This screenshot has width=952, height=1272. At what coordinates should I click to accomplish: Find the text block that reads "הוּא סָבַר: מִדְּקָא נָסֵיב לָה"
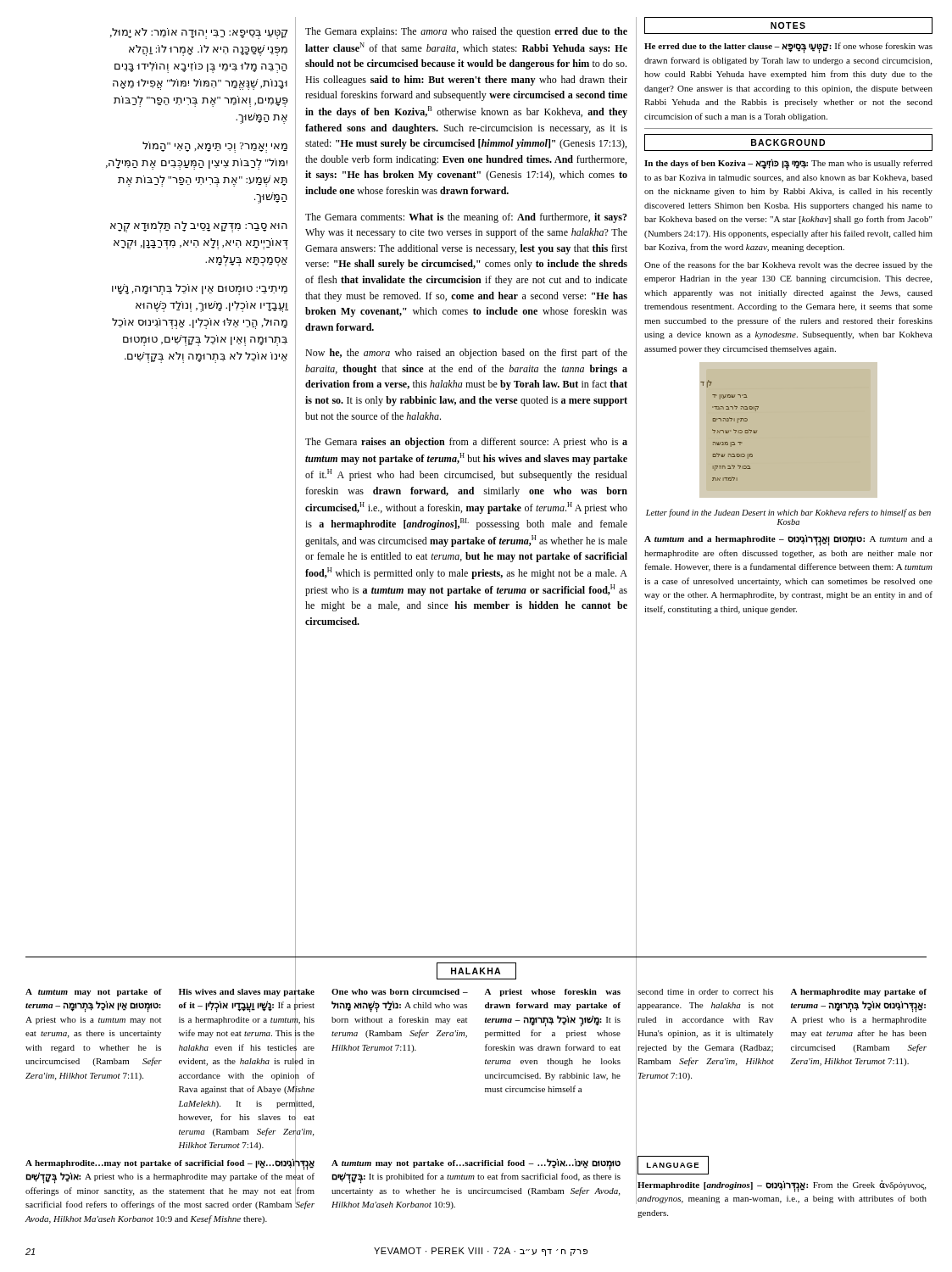pyautogui.click(x=199, y=243)
